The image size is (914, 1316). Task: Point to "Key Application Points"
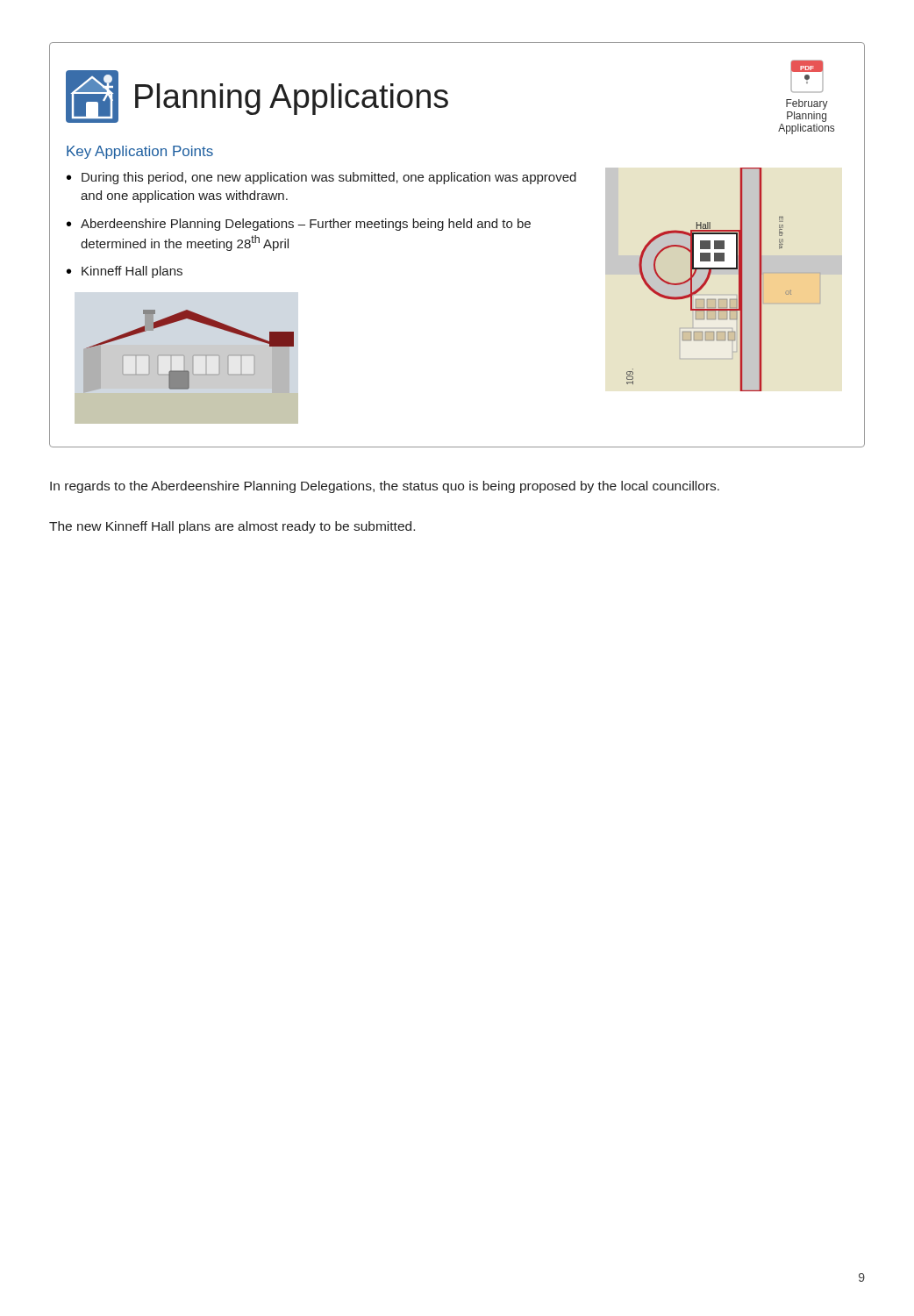coord(140,151)
